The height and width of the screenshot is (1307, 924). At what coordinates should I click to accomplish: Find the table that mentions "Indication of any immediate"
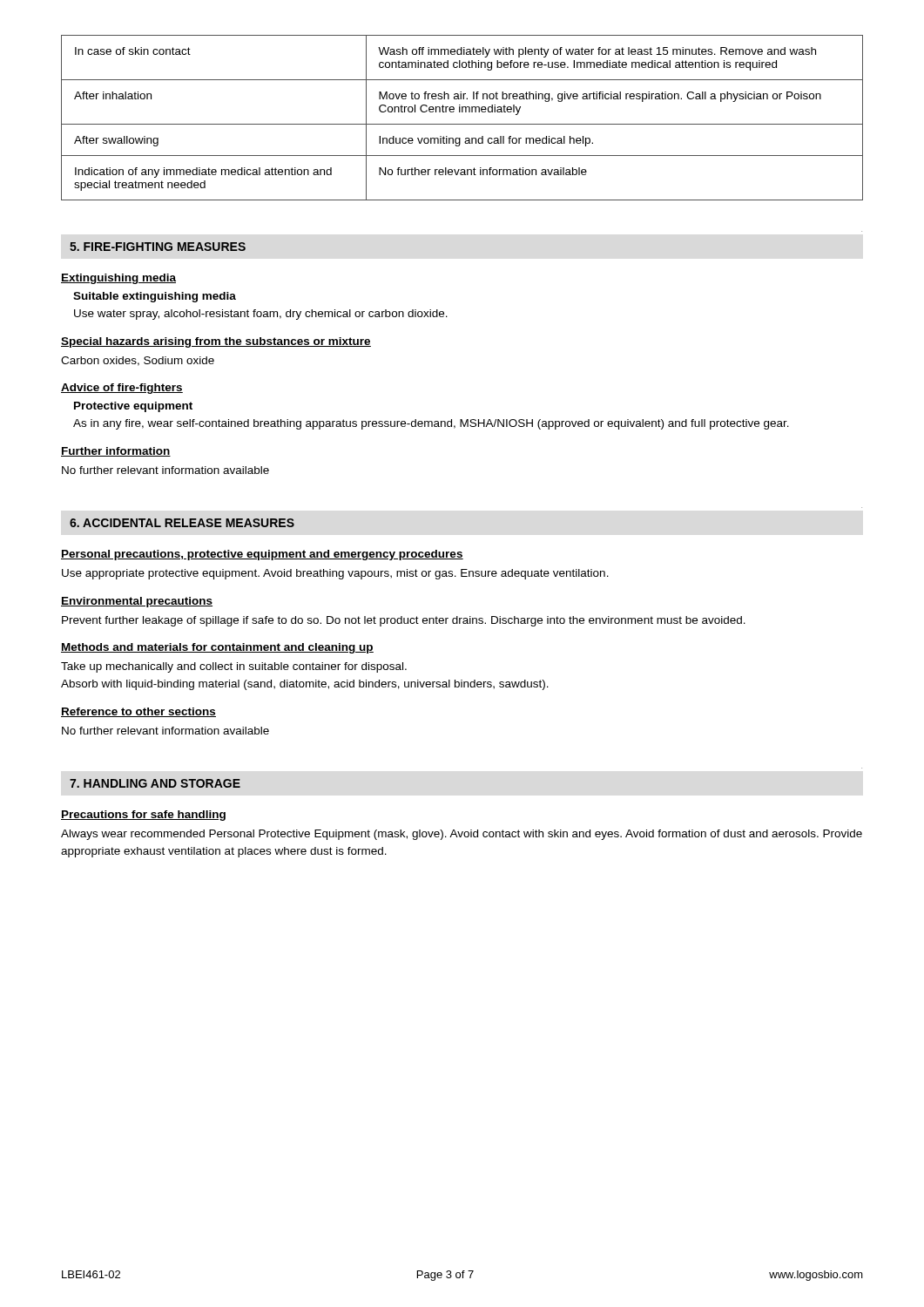point(462,118)
